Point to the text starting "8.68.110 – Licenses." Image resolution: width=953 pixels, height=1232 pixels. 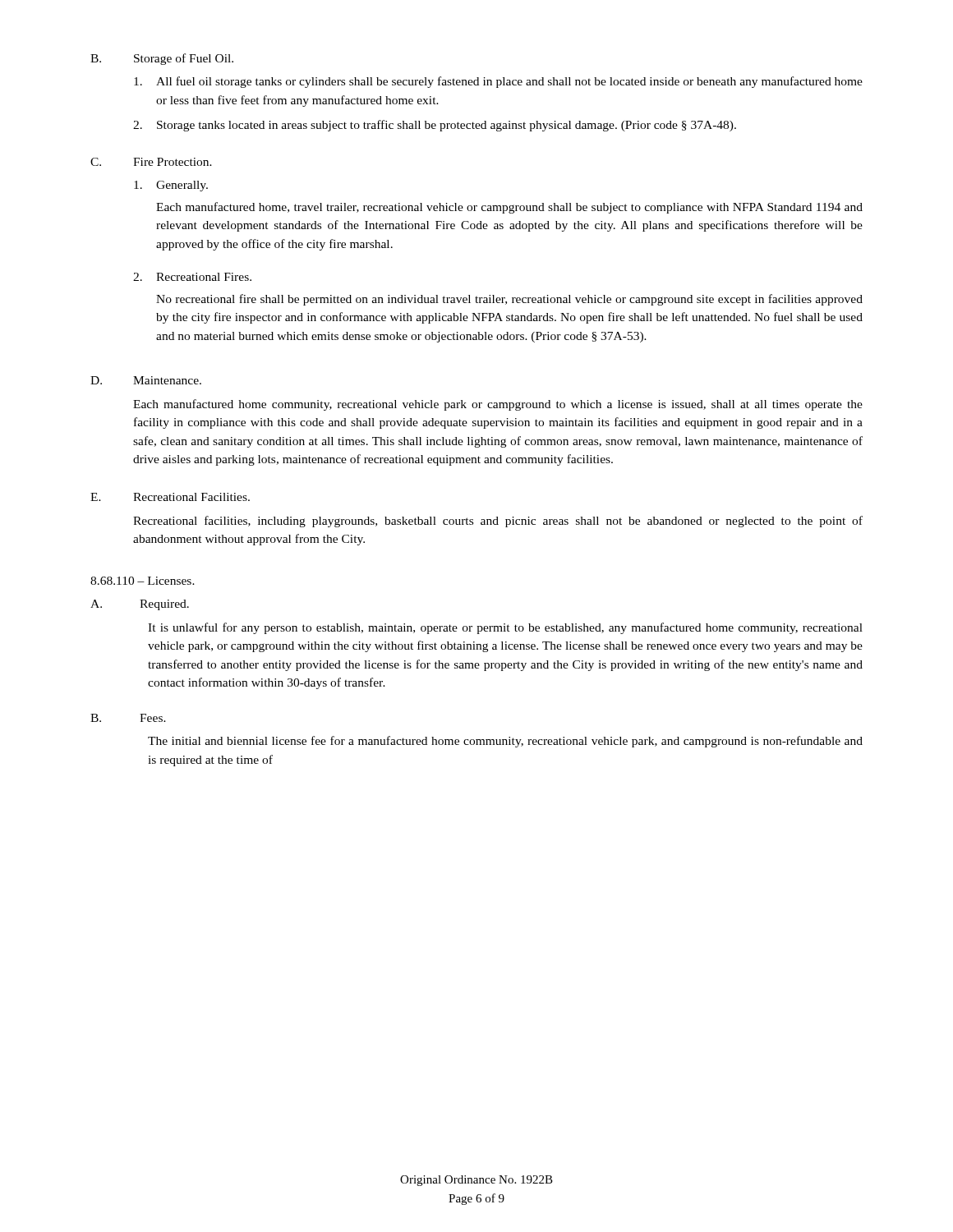pos(143,580)
